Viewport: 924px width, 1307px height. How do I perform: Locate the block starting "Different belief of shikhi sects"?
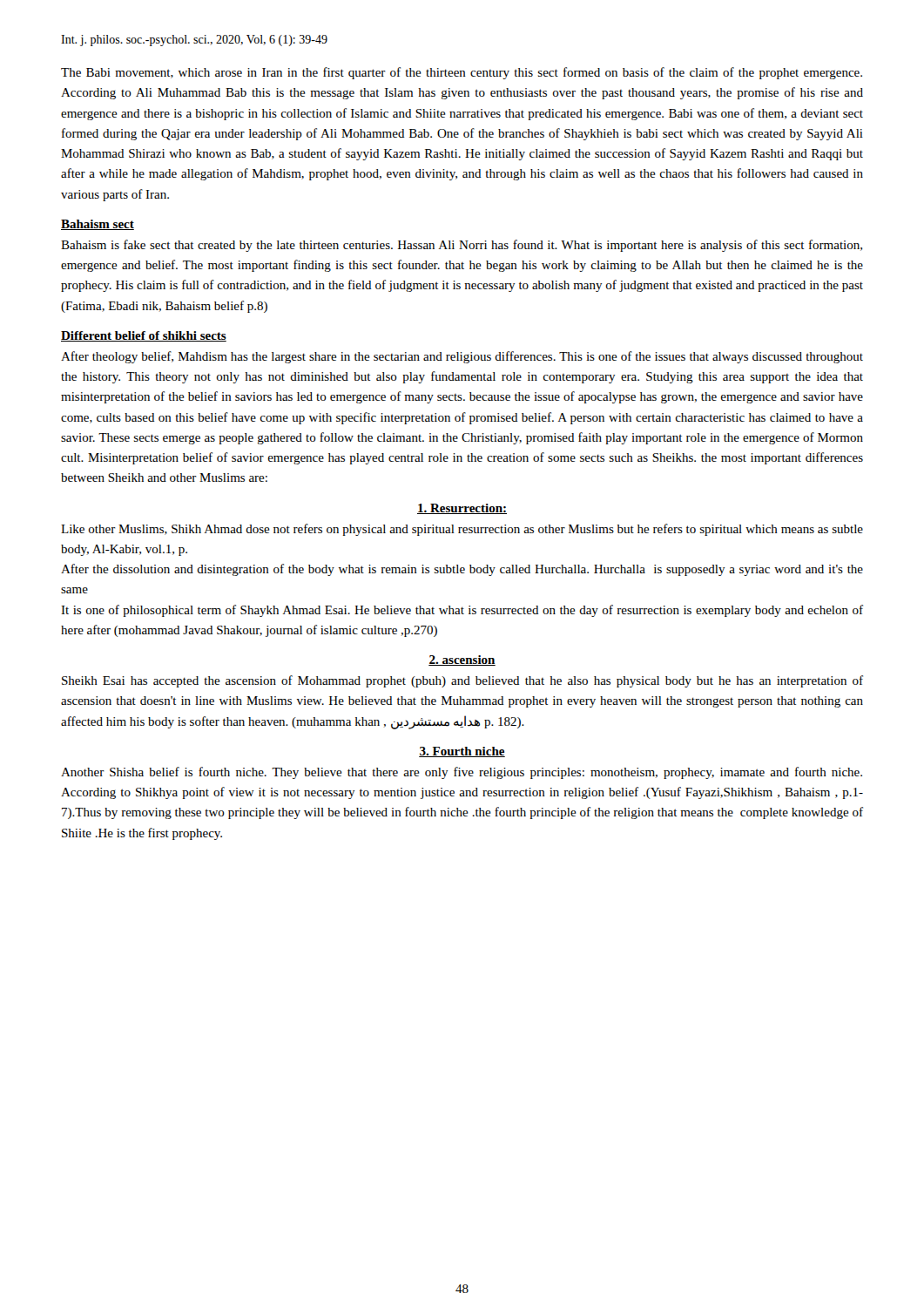[144, 335]
